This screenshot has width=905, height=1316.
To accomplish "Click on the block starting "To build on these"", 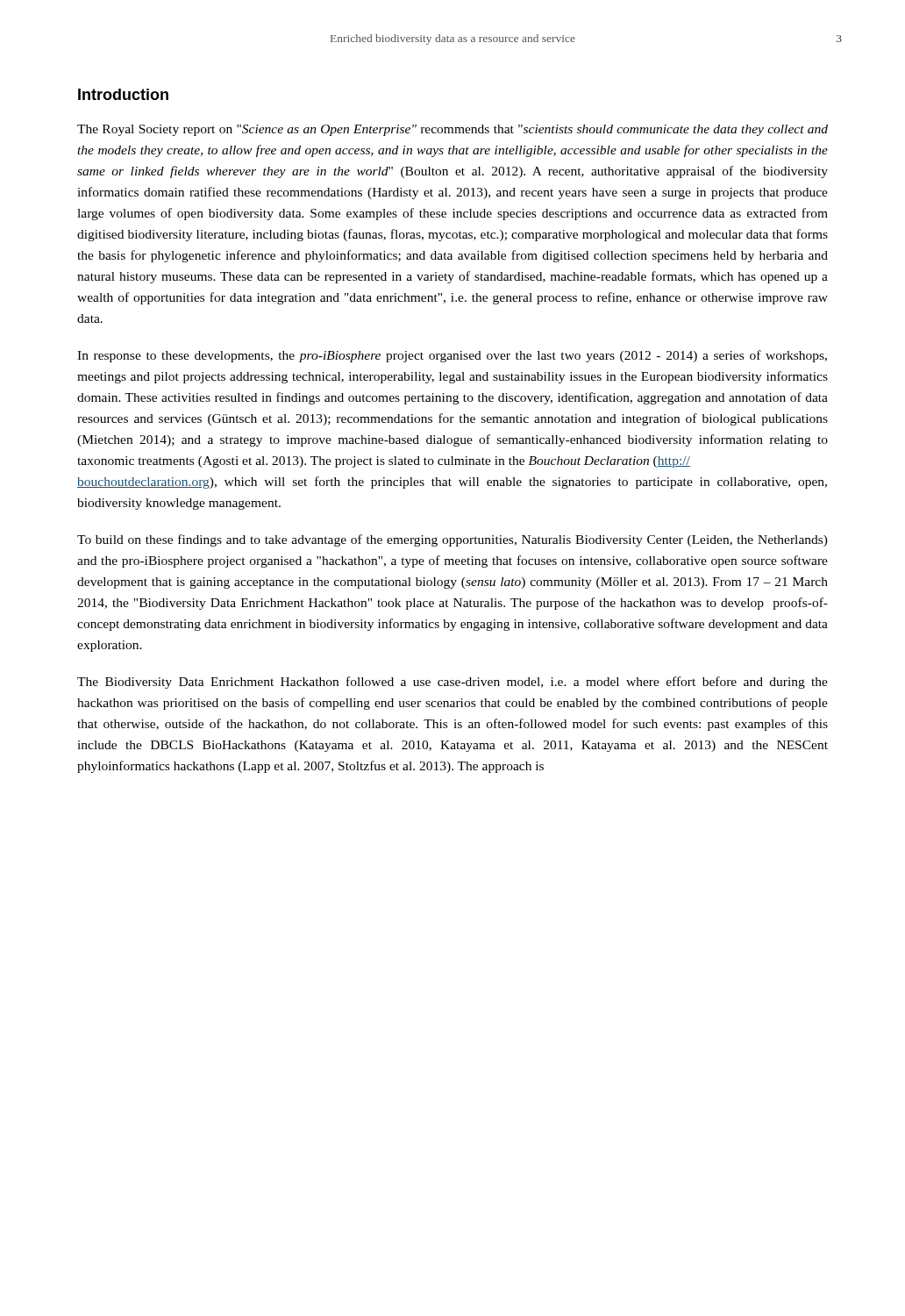I will (x=452, y=592).
